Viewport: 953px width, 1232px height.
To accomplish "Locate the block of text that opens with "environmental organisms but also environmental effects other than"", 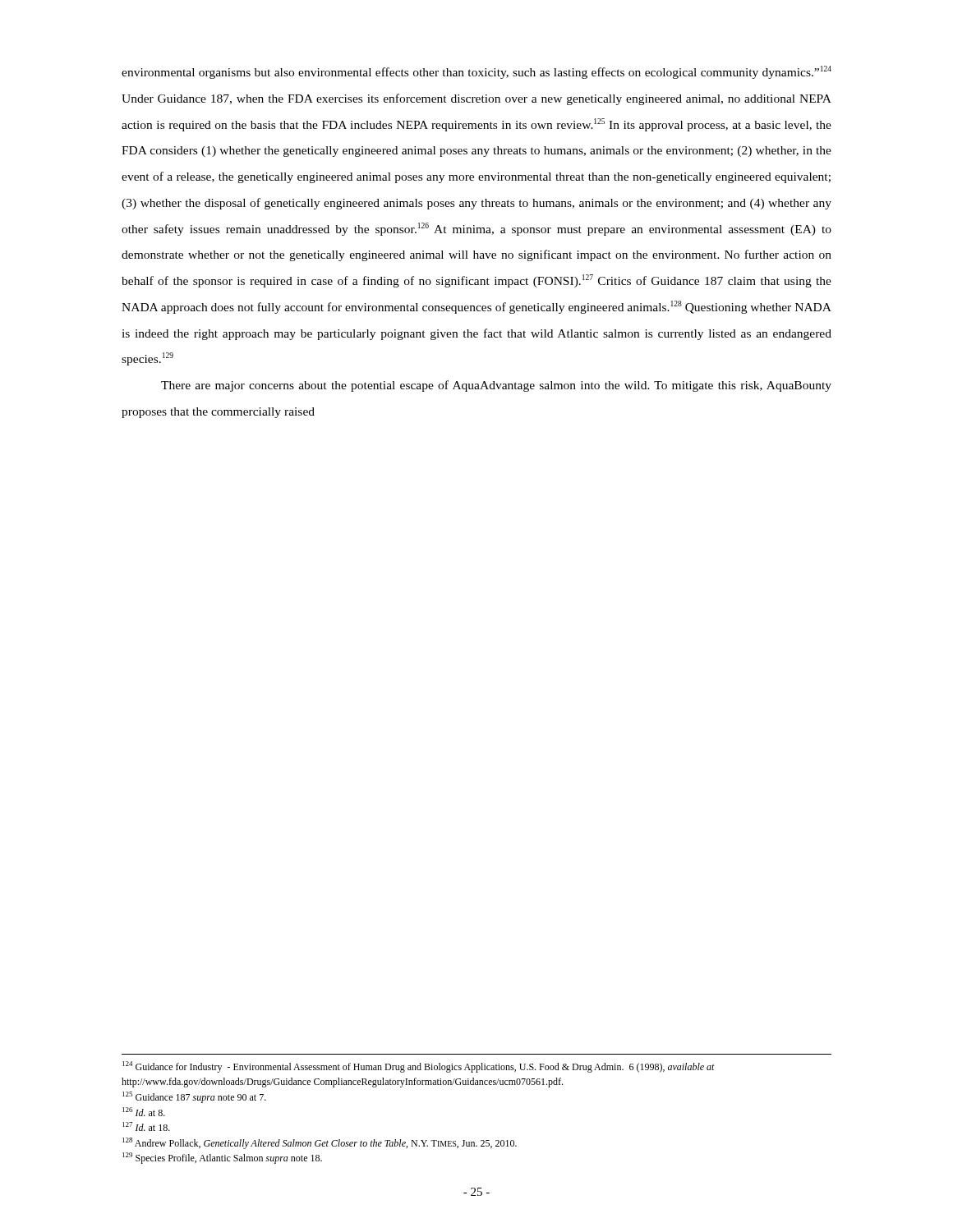I will click(x=476, y=215).
